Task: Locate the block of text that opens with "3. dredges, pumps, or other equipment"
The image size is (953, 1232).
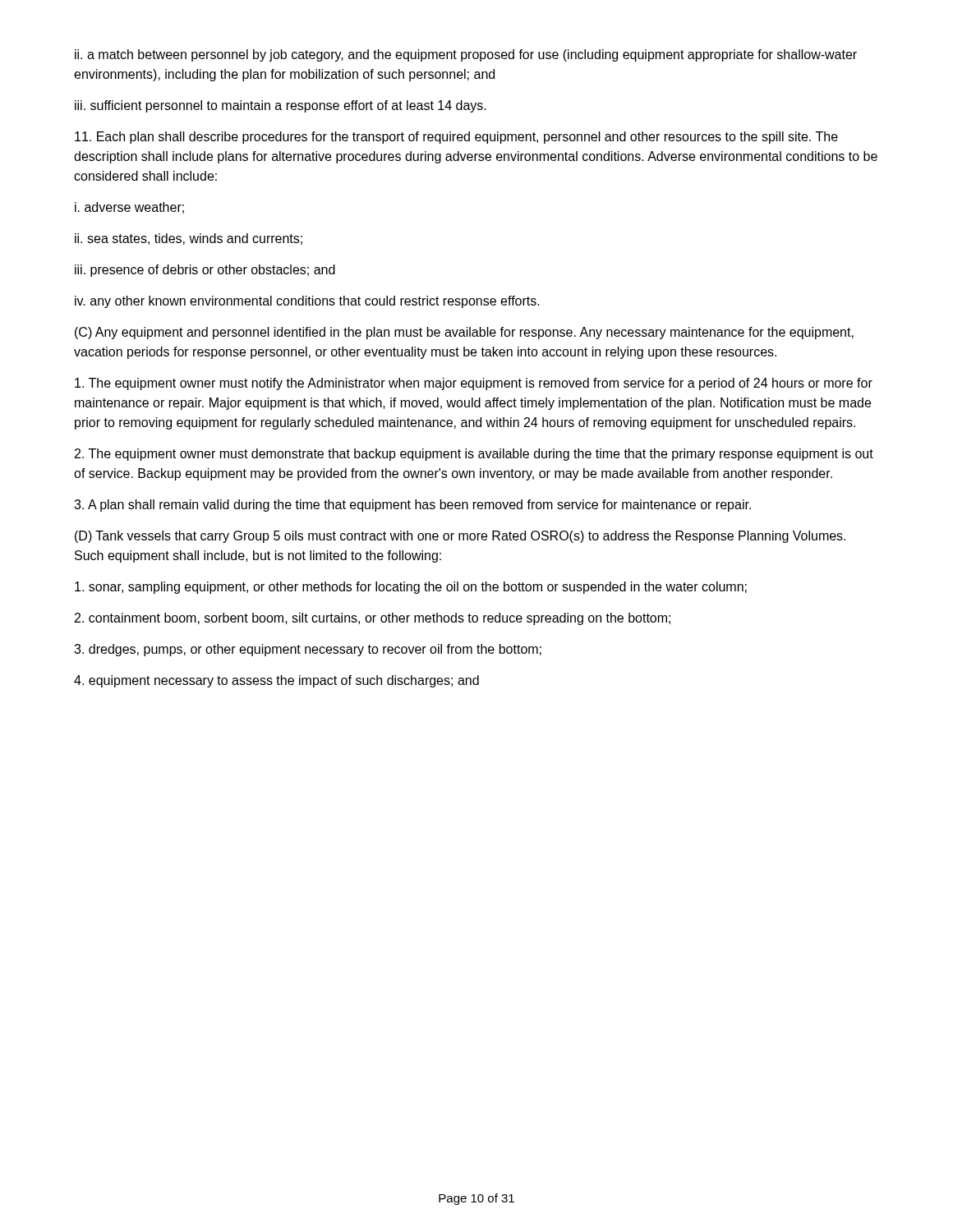Action: (x=308, y=649)
